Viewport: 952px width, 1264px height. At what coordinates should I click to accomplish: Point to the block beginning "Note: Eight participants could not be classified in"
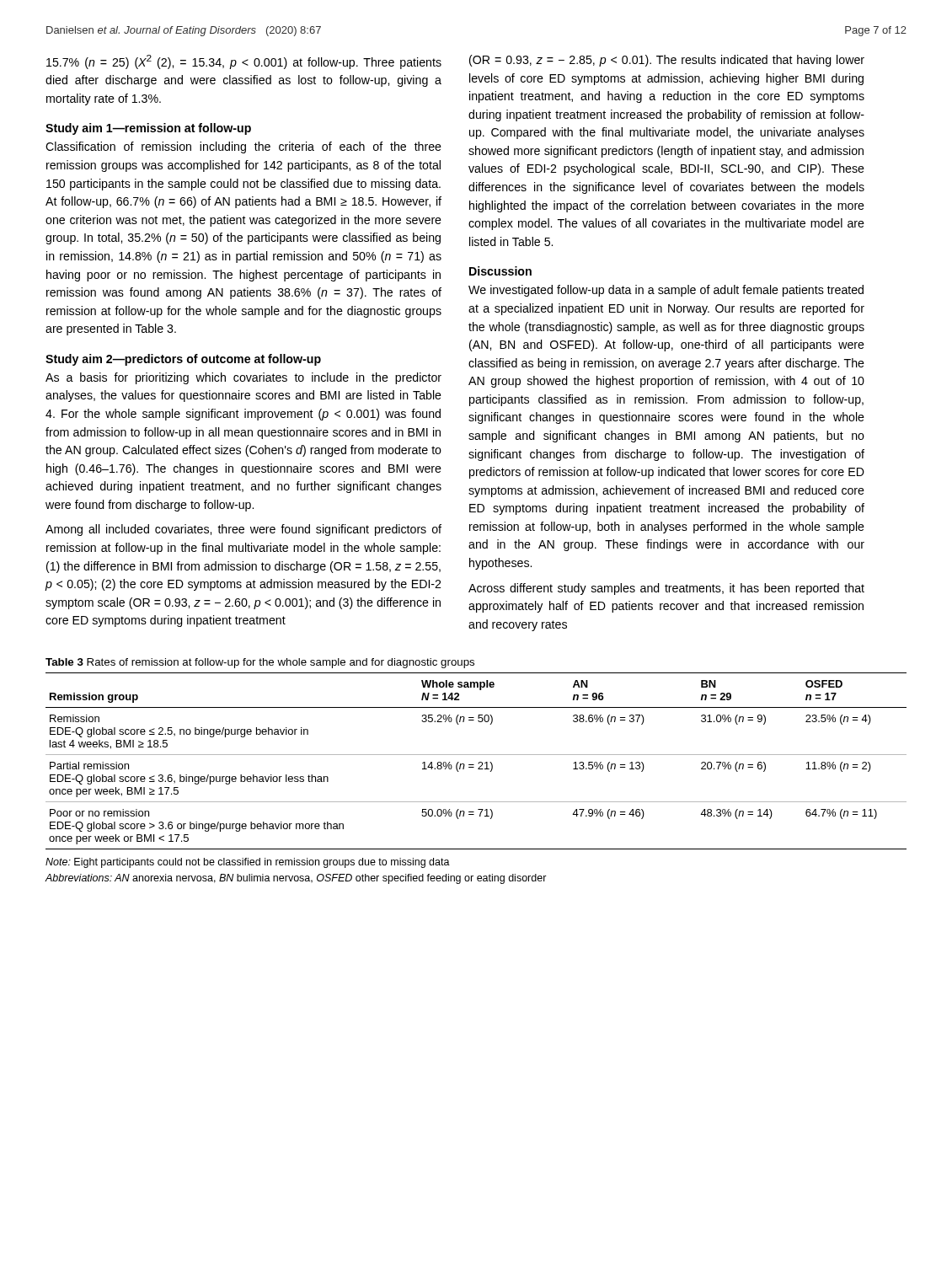tap(296, 870)
